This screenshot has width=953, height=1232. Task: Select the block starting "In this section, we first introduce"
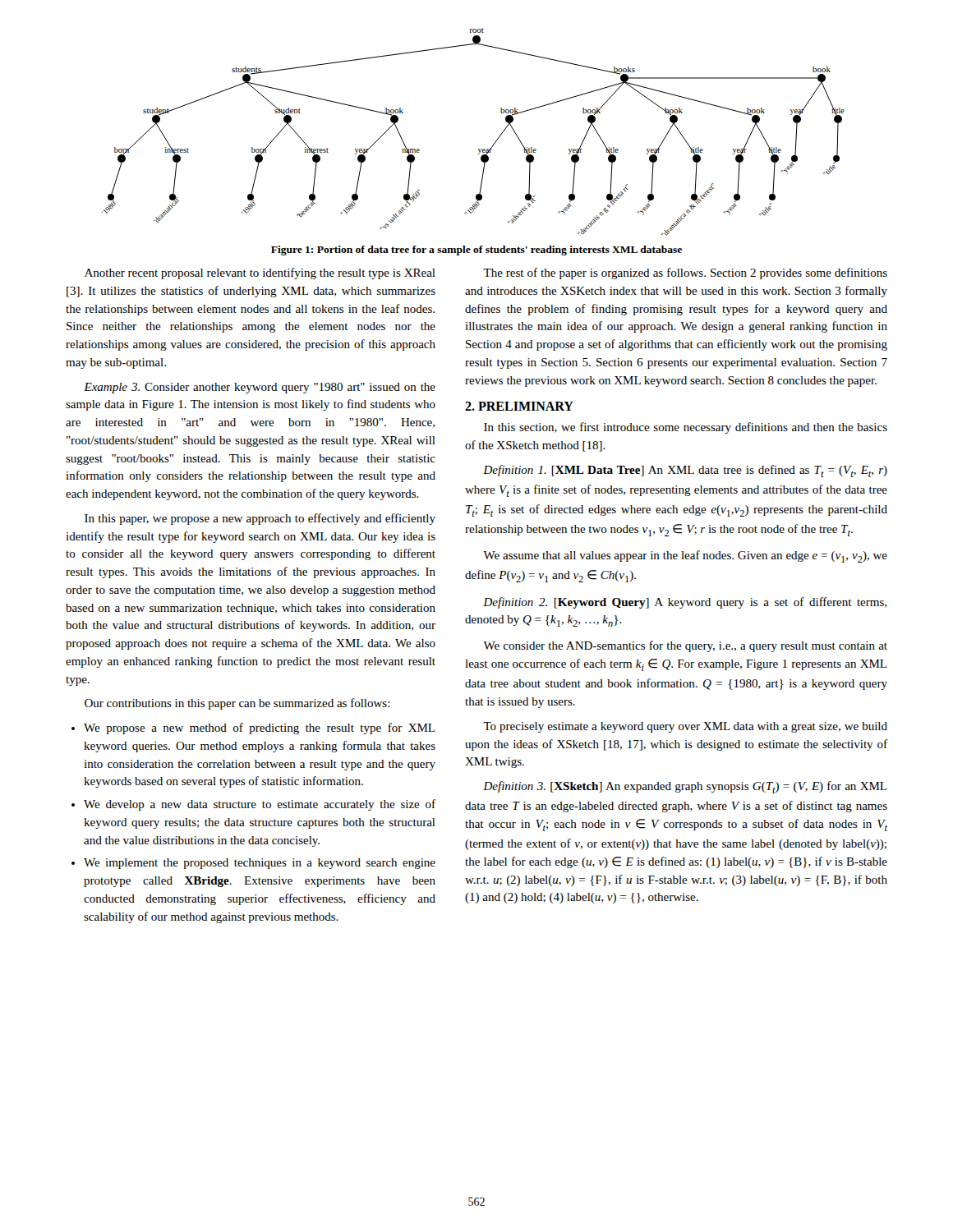click(676, 437)
